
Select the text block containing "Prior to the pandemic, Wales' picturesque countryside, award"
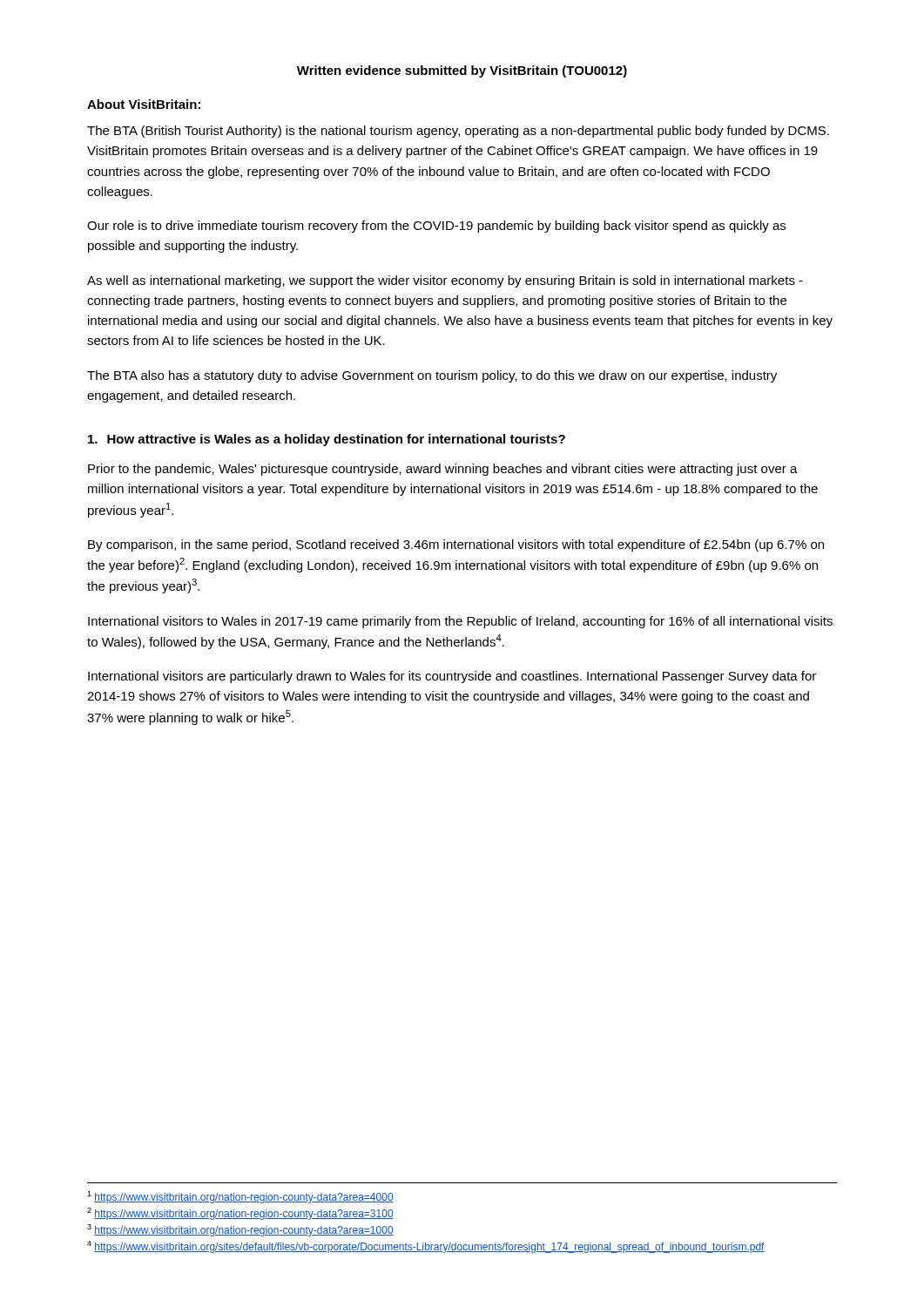click(453, 489)
